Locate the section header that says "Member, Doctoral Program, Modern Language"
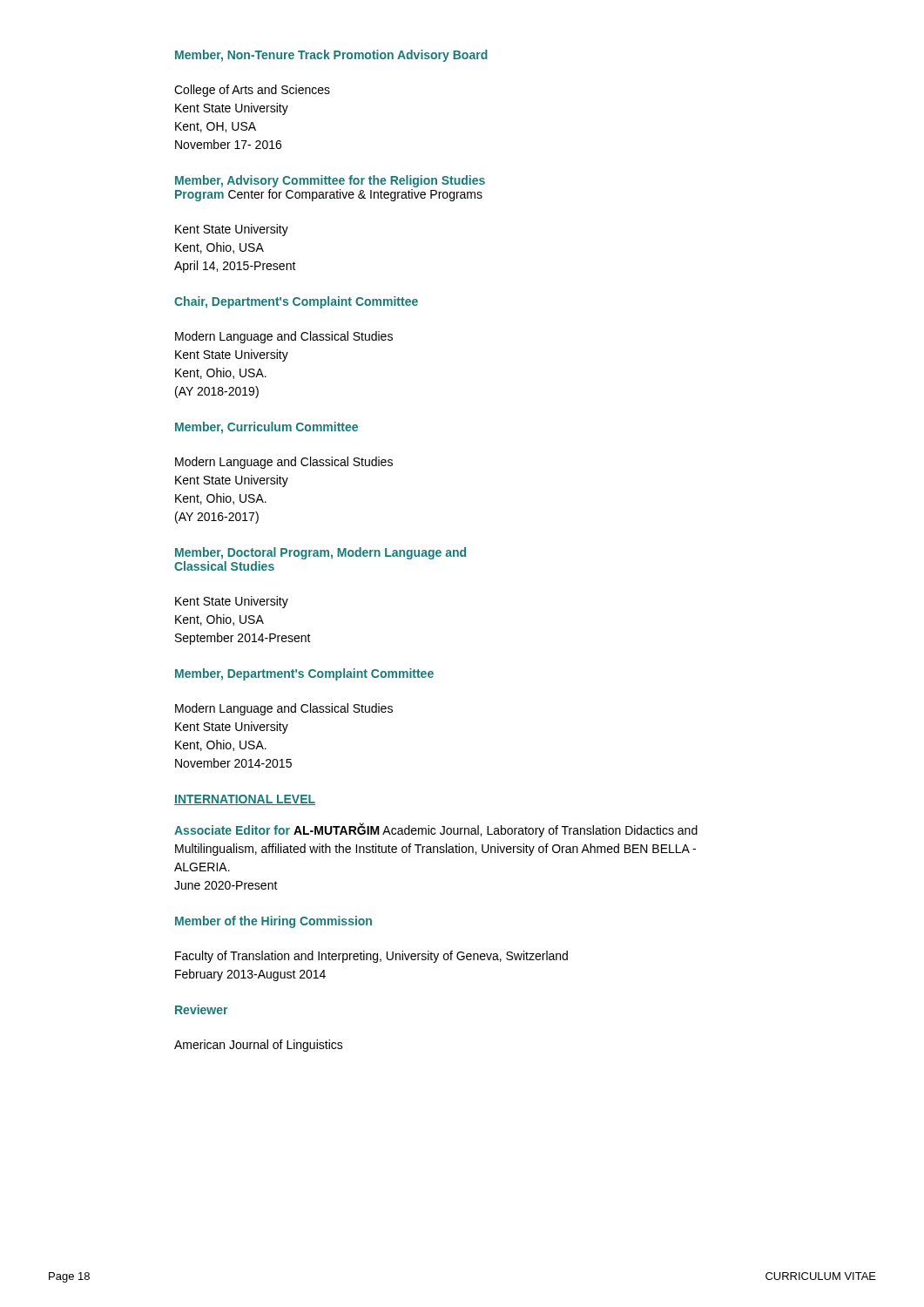Image resolution: width=924 pixels, height=1307 pixels. pos(453,559)
